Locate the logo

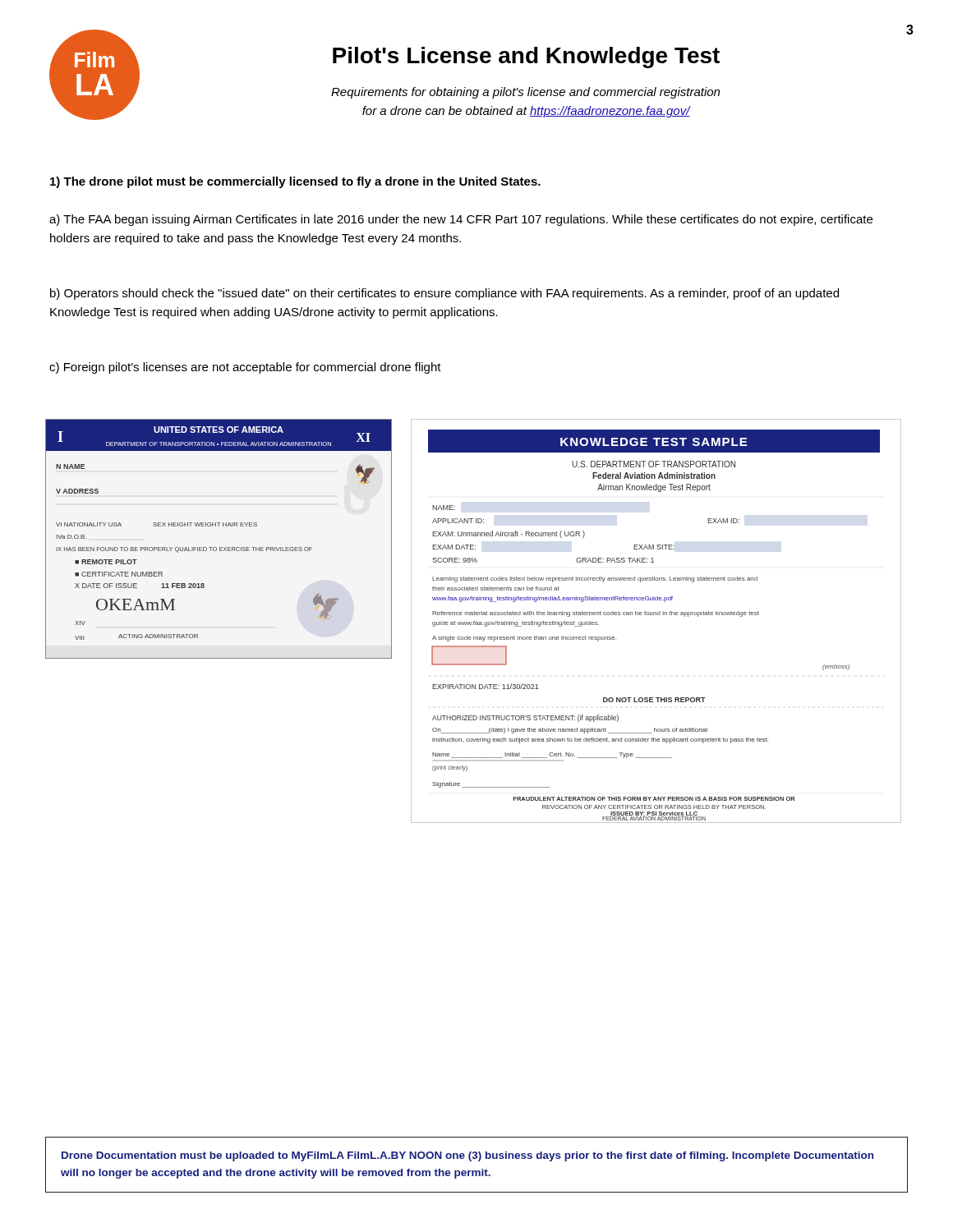point(94,75)
